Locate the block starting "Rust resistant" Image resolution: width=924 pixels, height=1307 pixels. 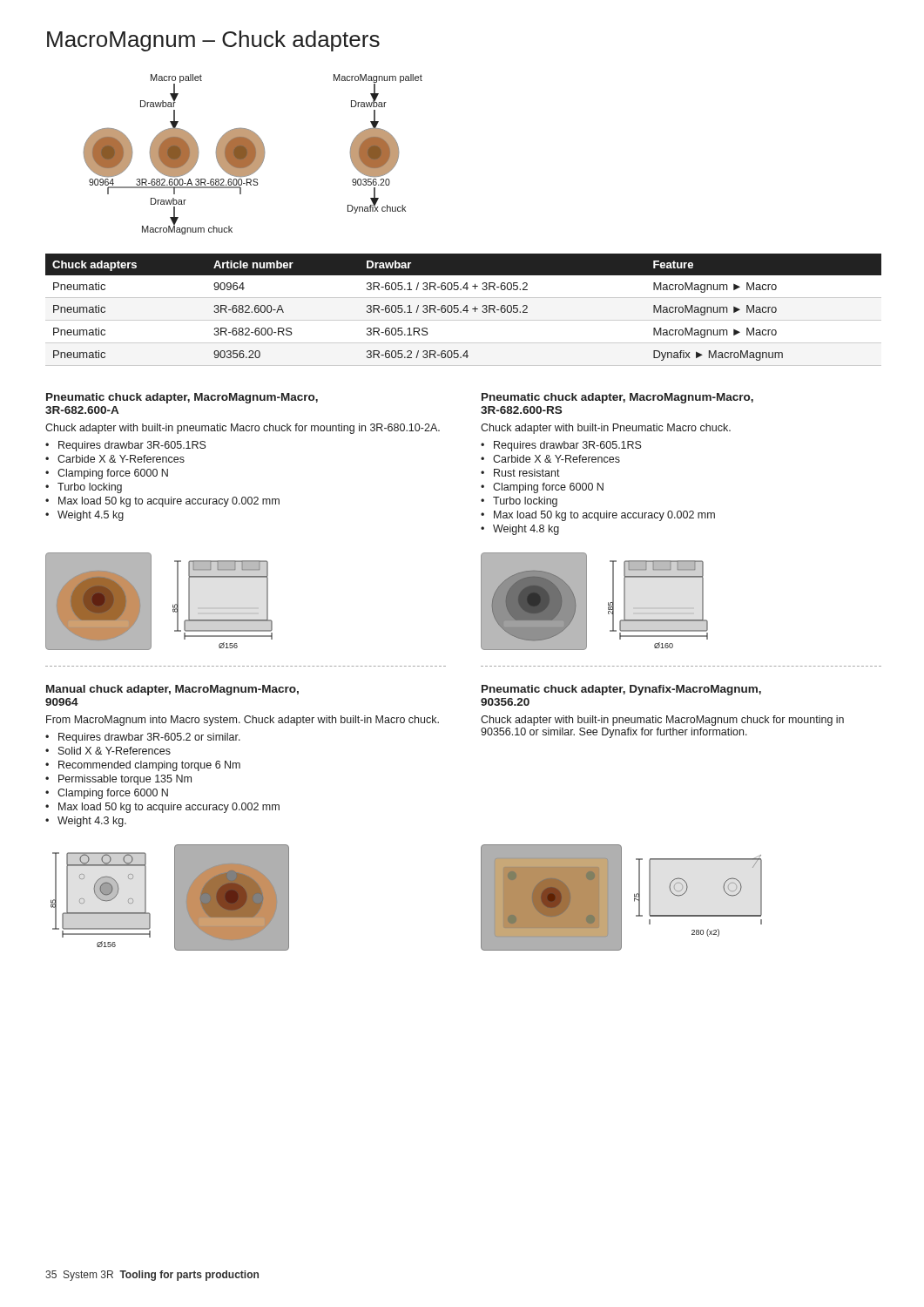pos(526,473)
